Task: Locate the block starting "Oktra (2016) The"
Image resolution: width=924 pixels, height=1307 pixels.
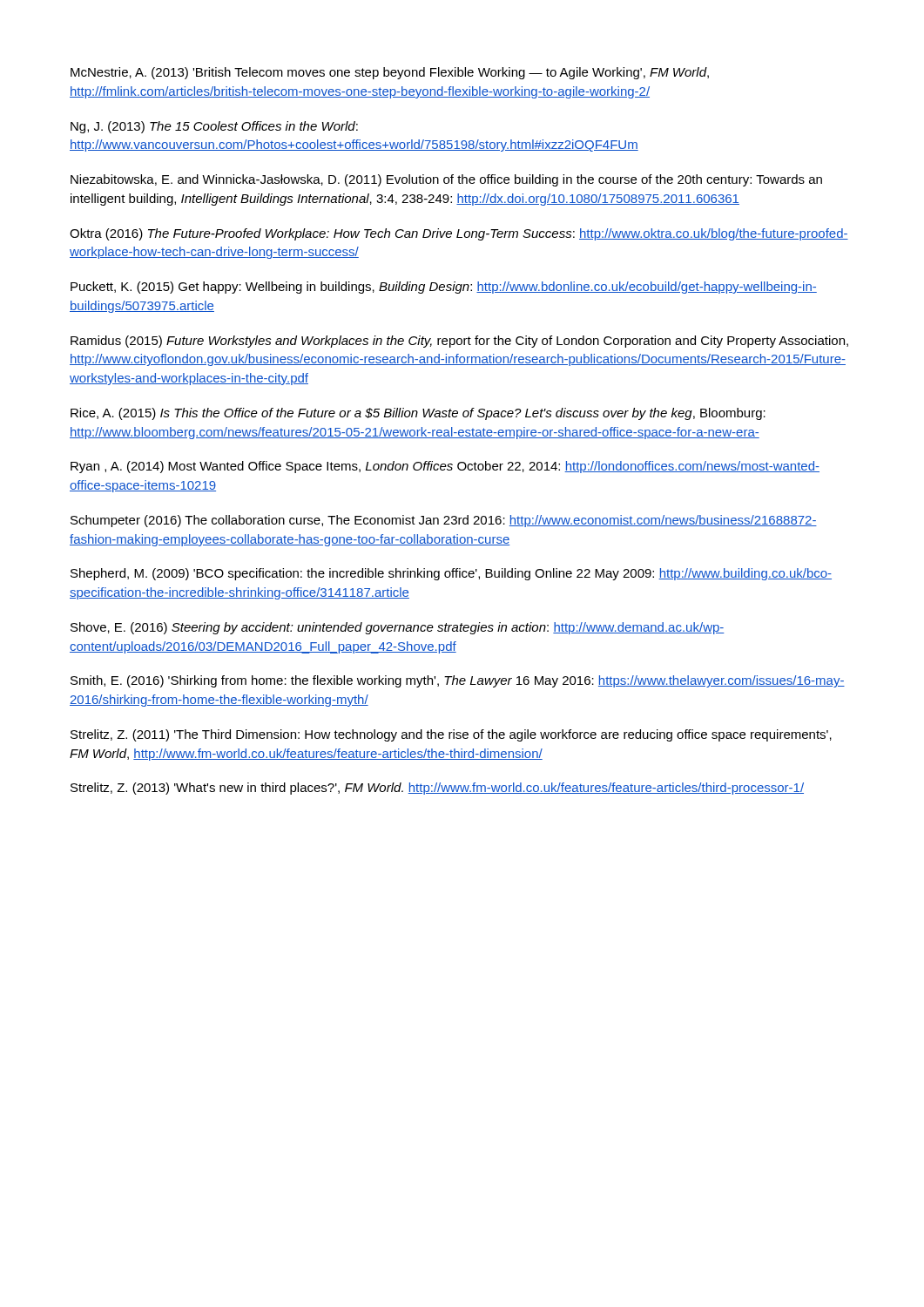Action: tap(459, 242)
